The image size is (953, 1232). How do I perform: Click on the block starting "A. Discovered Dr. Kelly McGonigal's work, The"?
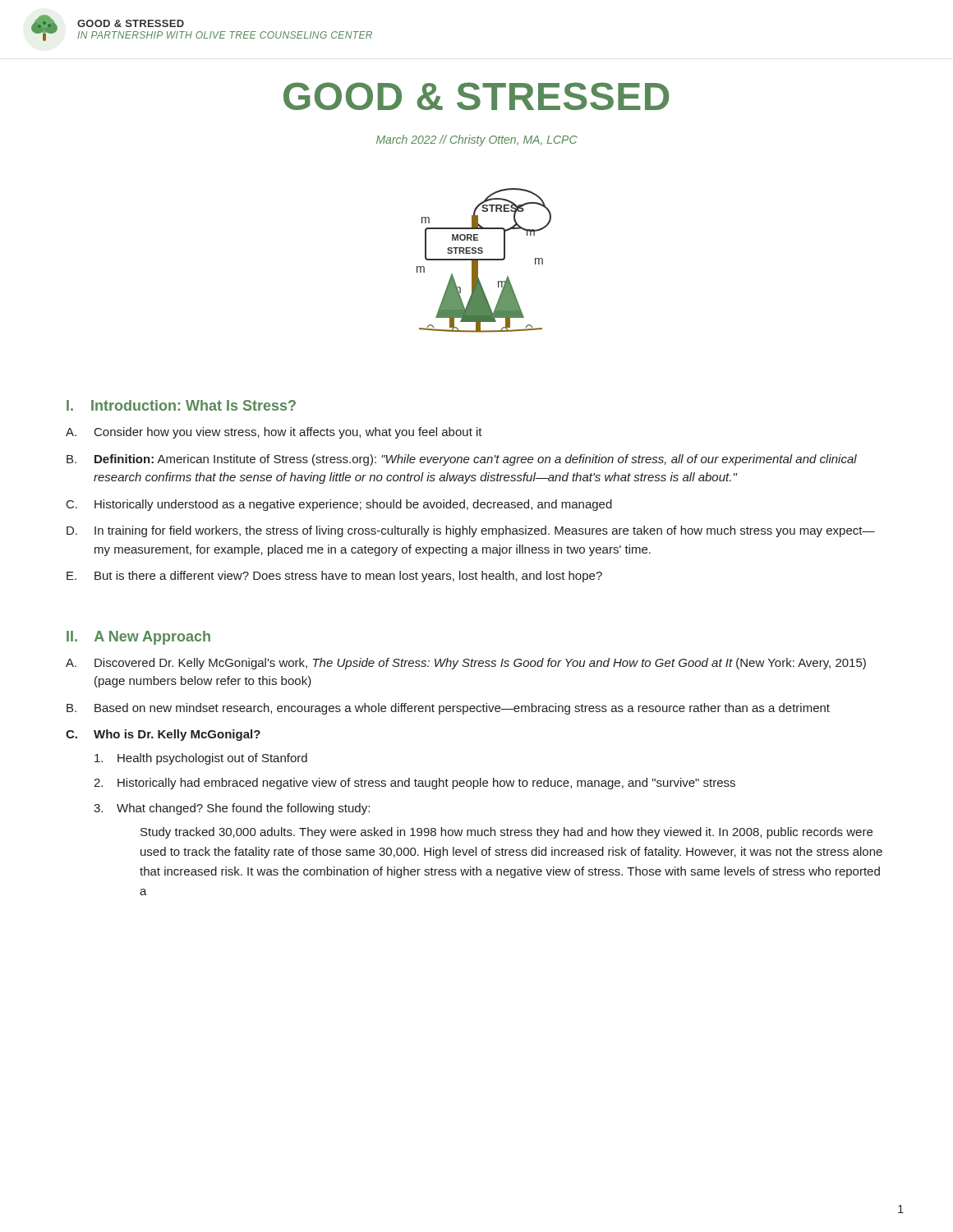coord(476,672)
